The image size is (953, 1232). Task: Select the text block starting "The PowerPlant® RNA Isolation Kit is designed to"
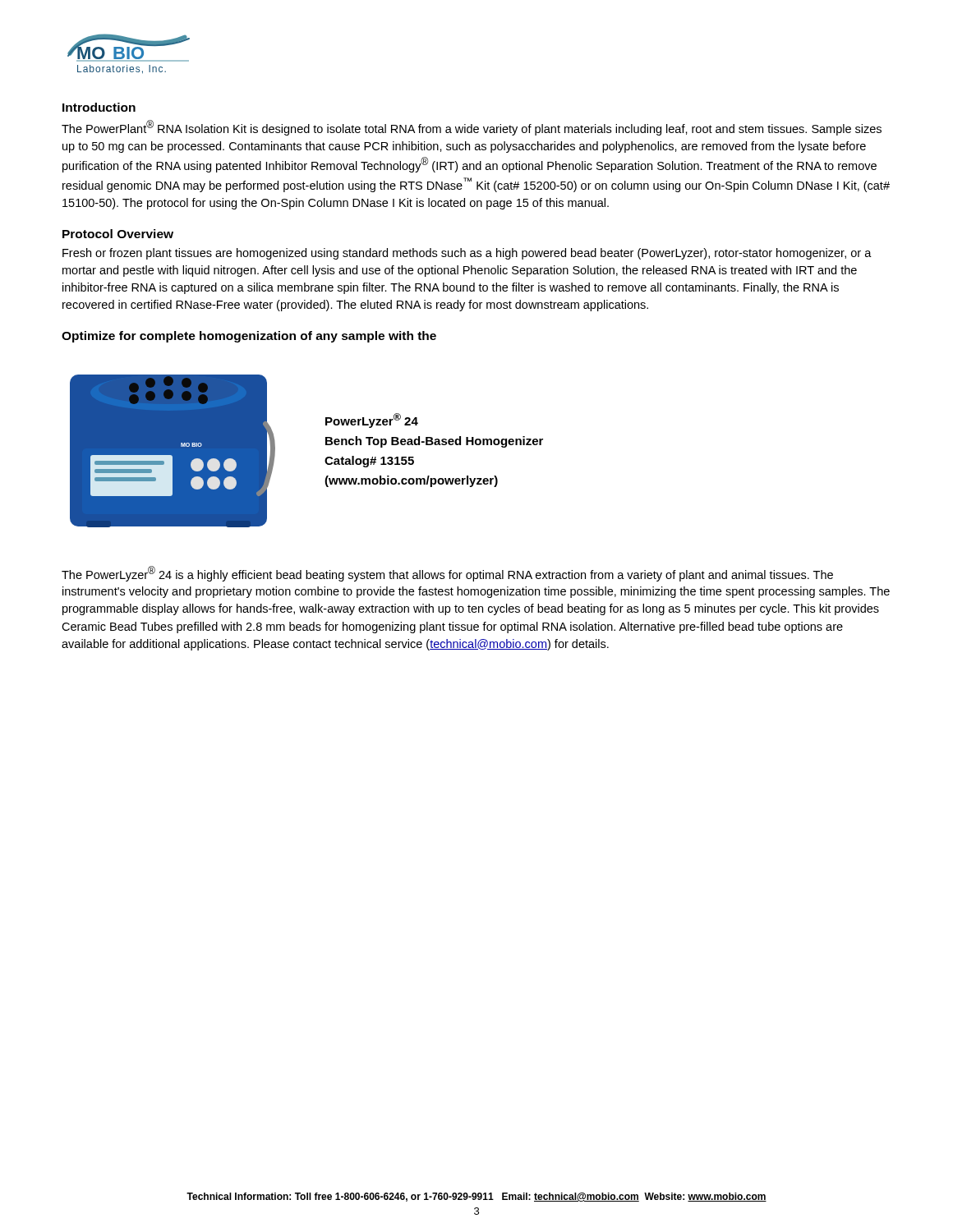point(476,164)
